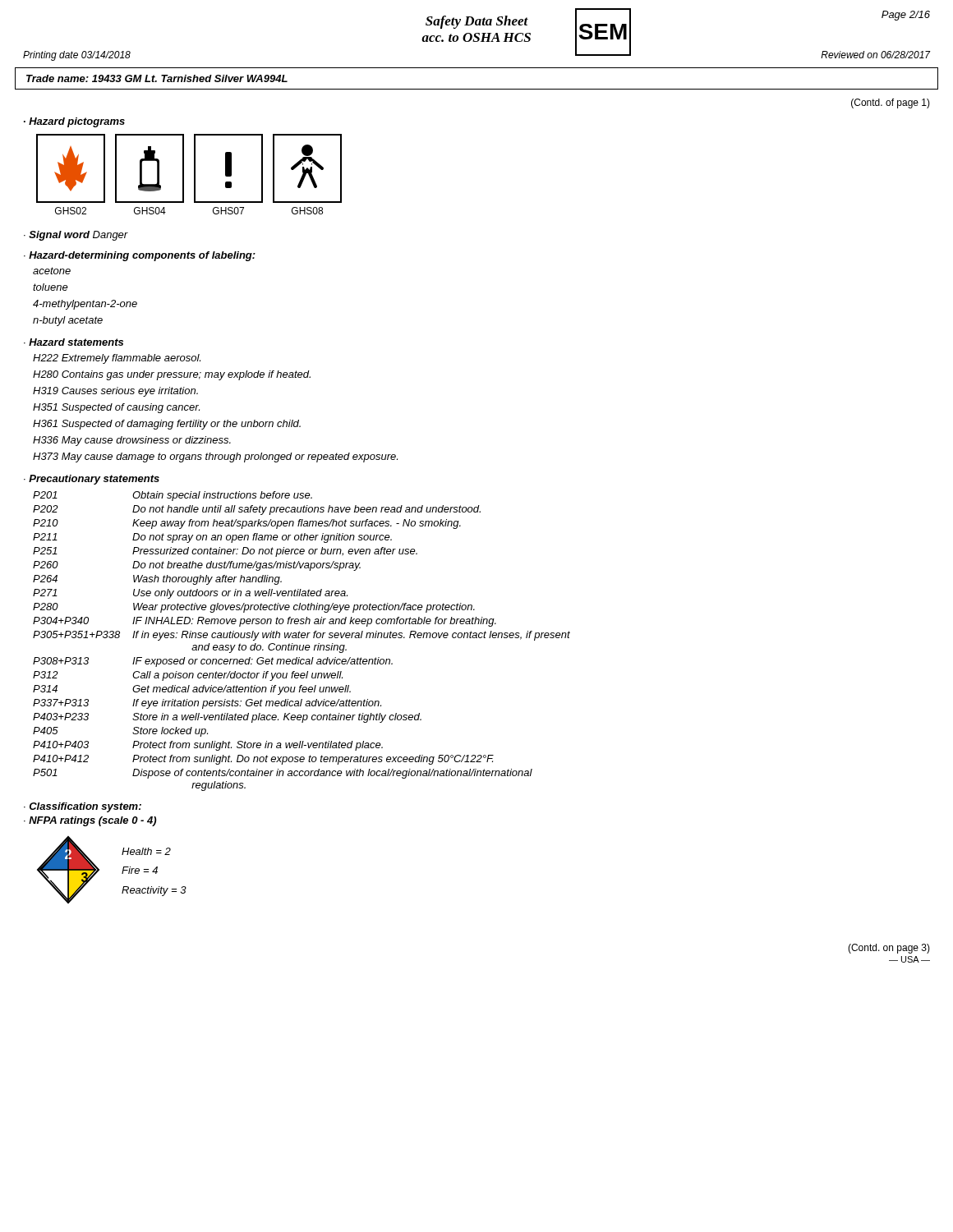Point to the region starting "· Signal word"
This screenshot has width=953, height=1232.
pos(75,234)
